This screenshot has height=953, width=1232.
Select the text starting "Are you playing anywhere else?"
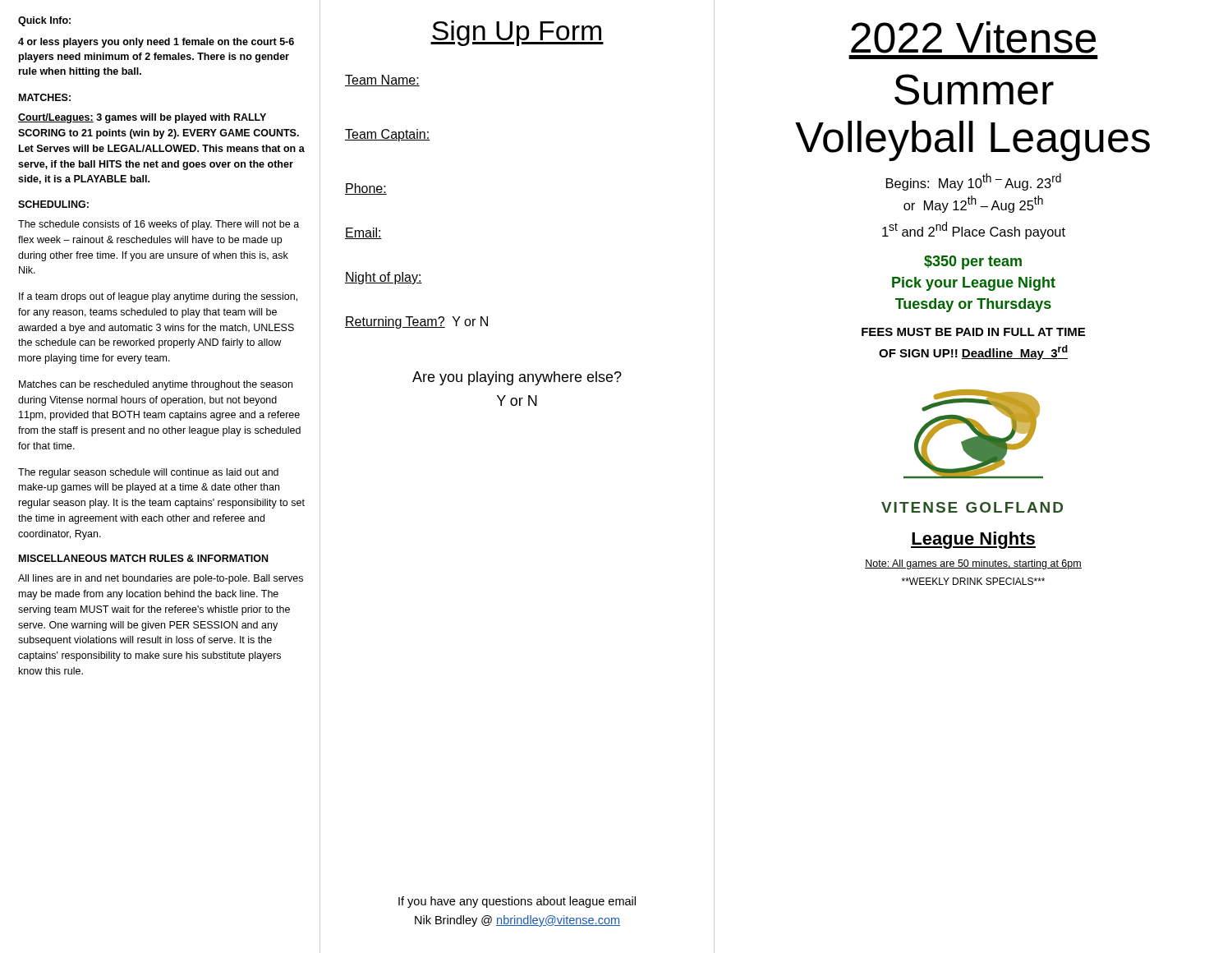coord(517,377)
